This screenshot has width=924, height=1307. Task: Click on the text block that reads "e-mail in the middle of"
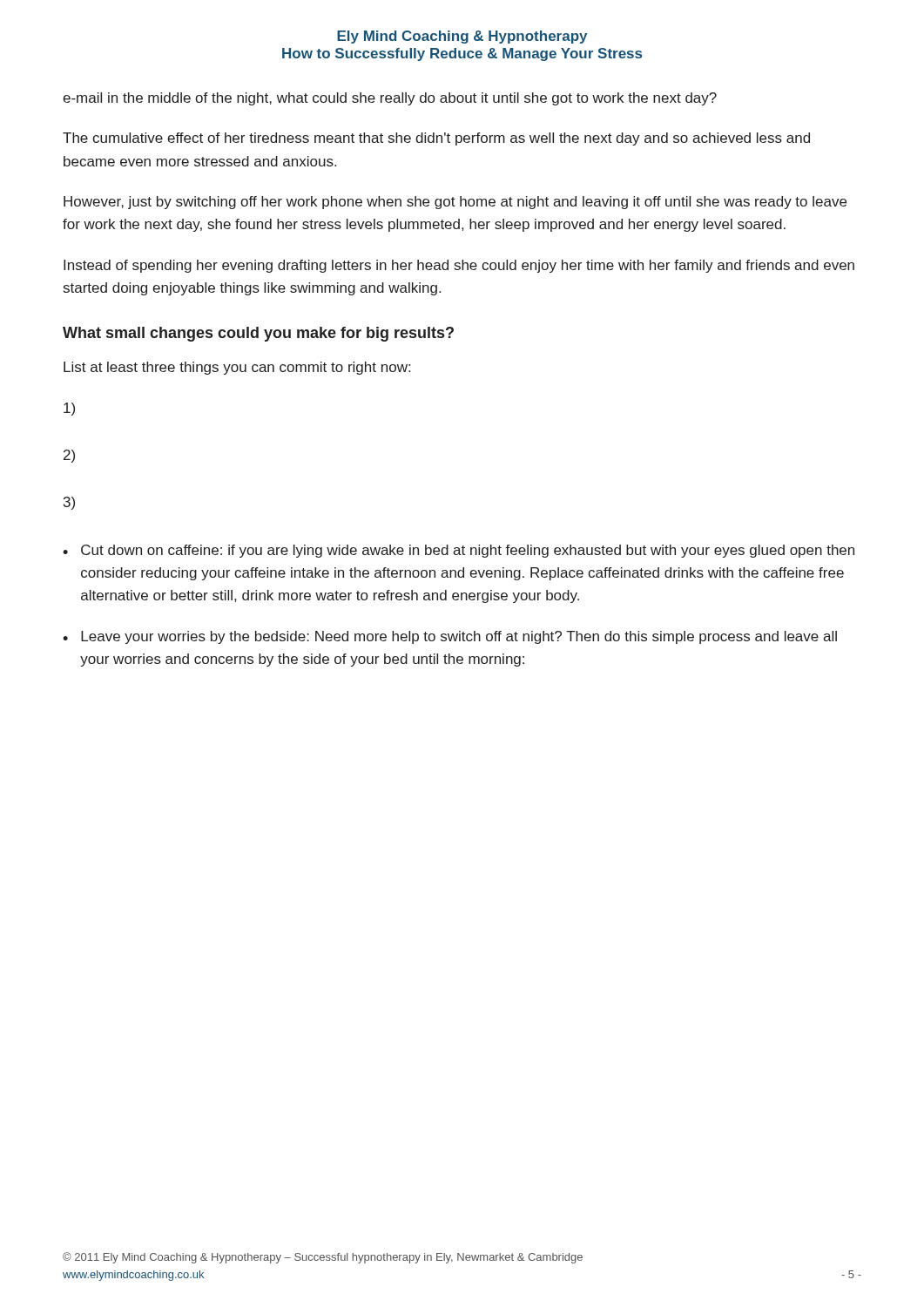click(x=390, y=98)
